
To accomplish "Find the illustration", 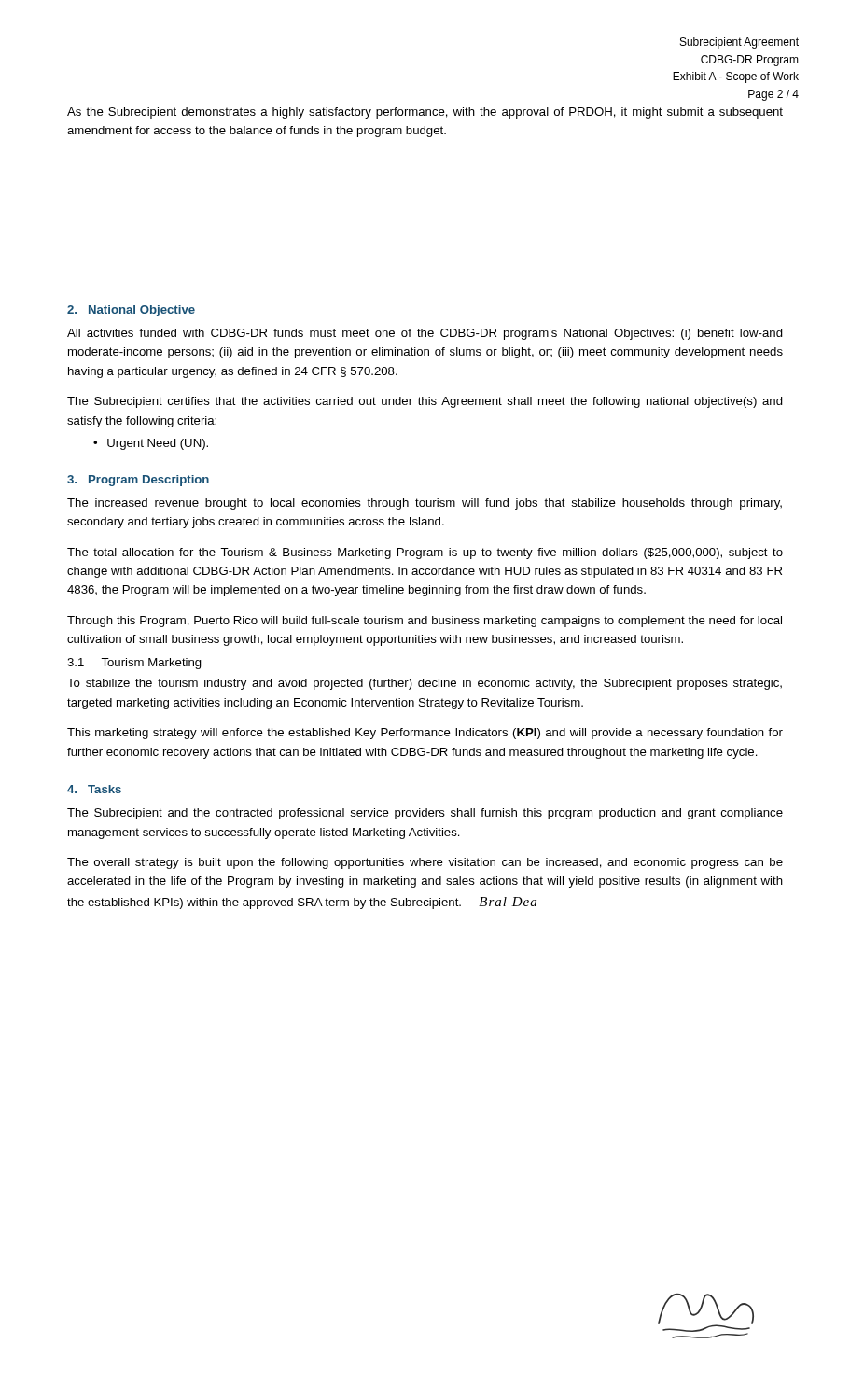I will [x=705, y=1312].
